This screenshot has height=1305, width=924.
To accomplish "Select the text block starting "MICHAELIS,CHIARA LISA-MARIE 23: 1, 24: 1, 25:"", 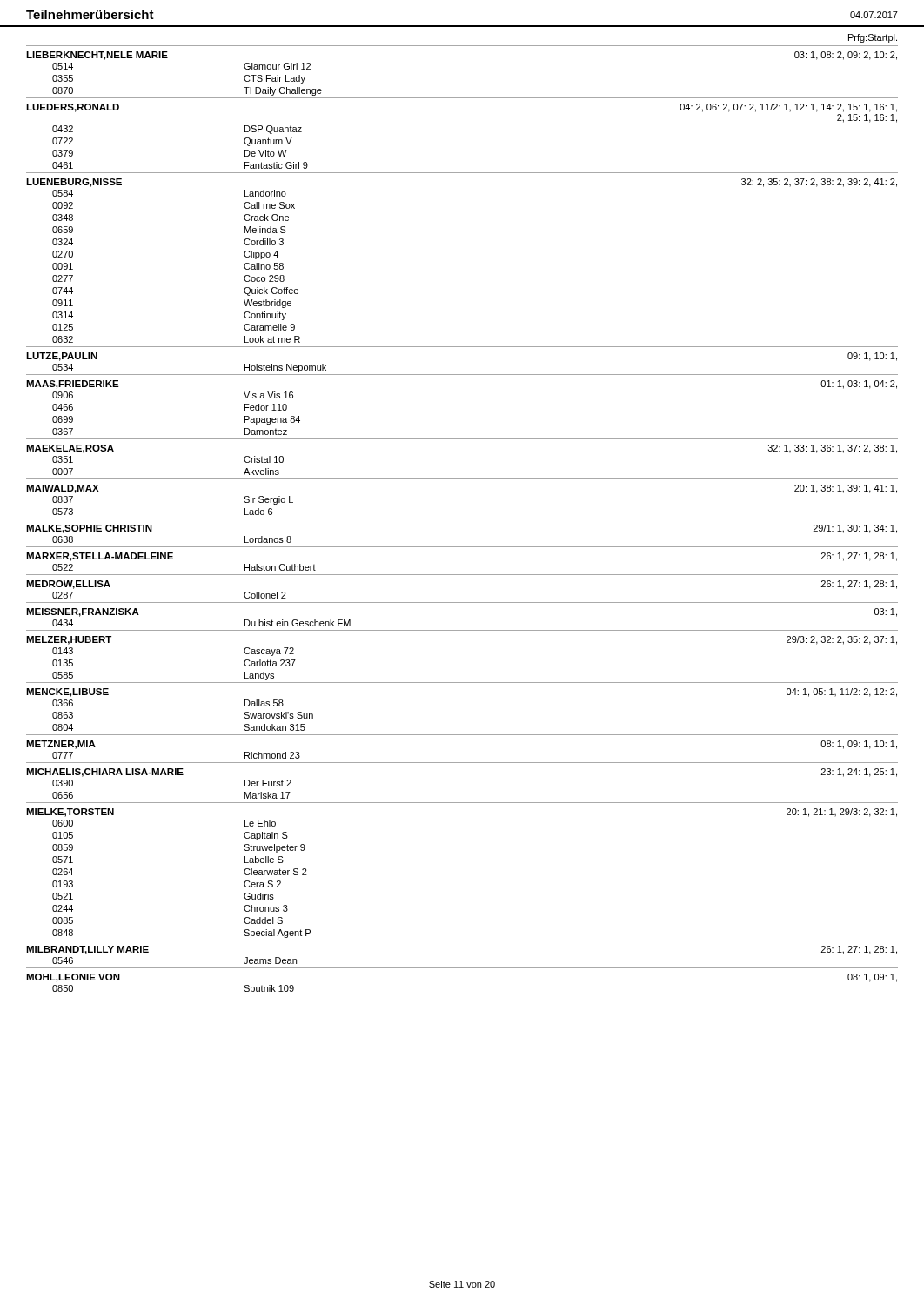I will pyautogui.click(x=100, y=772).
